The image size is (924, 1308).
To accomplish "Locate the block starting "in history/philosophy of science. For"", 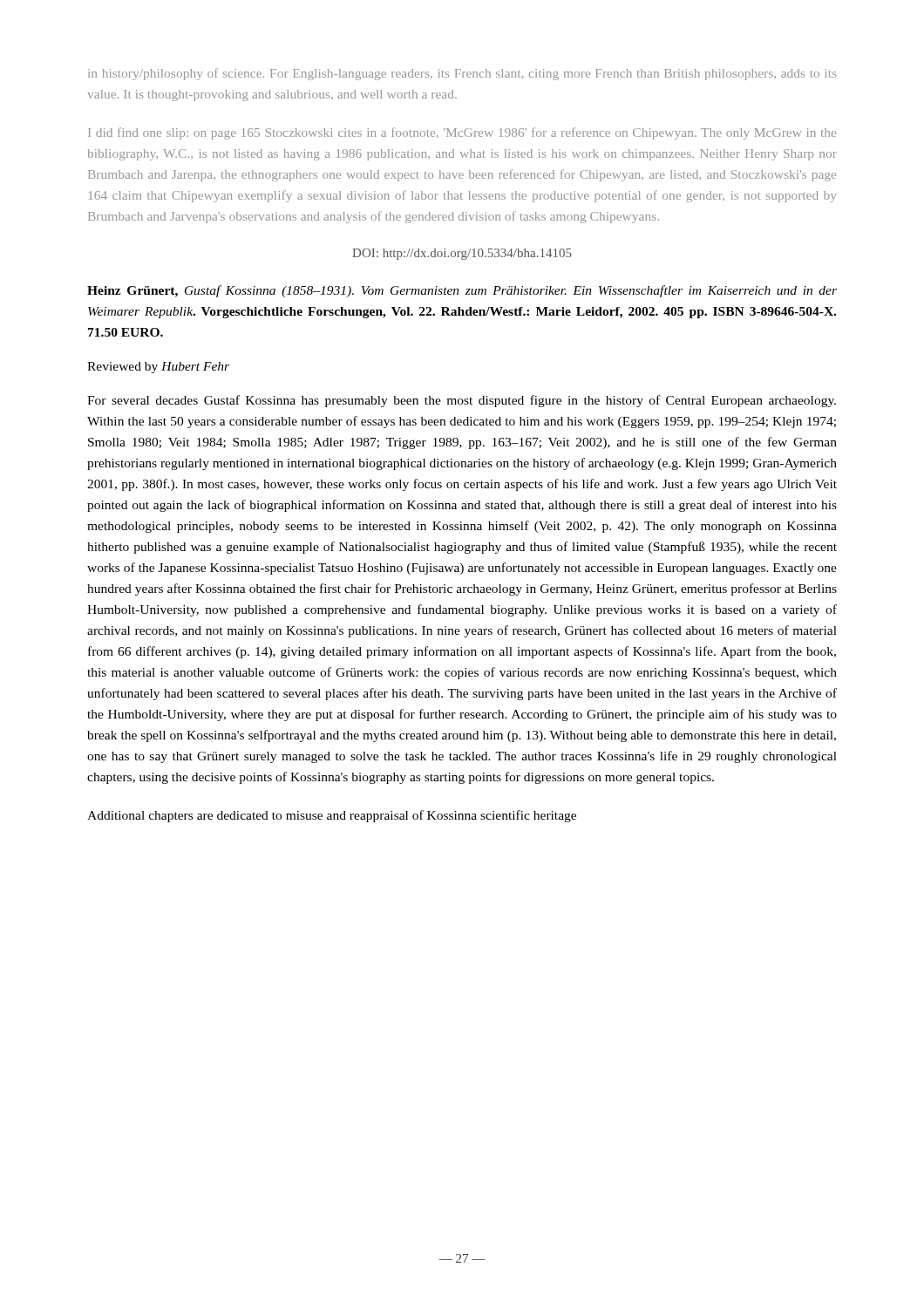I will (462, 83).
